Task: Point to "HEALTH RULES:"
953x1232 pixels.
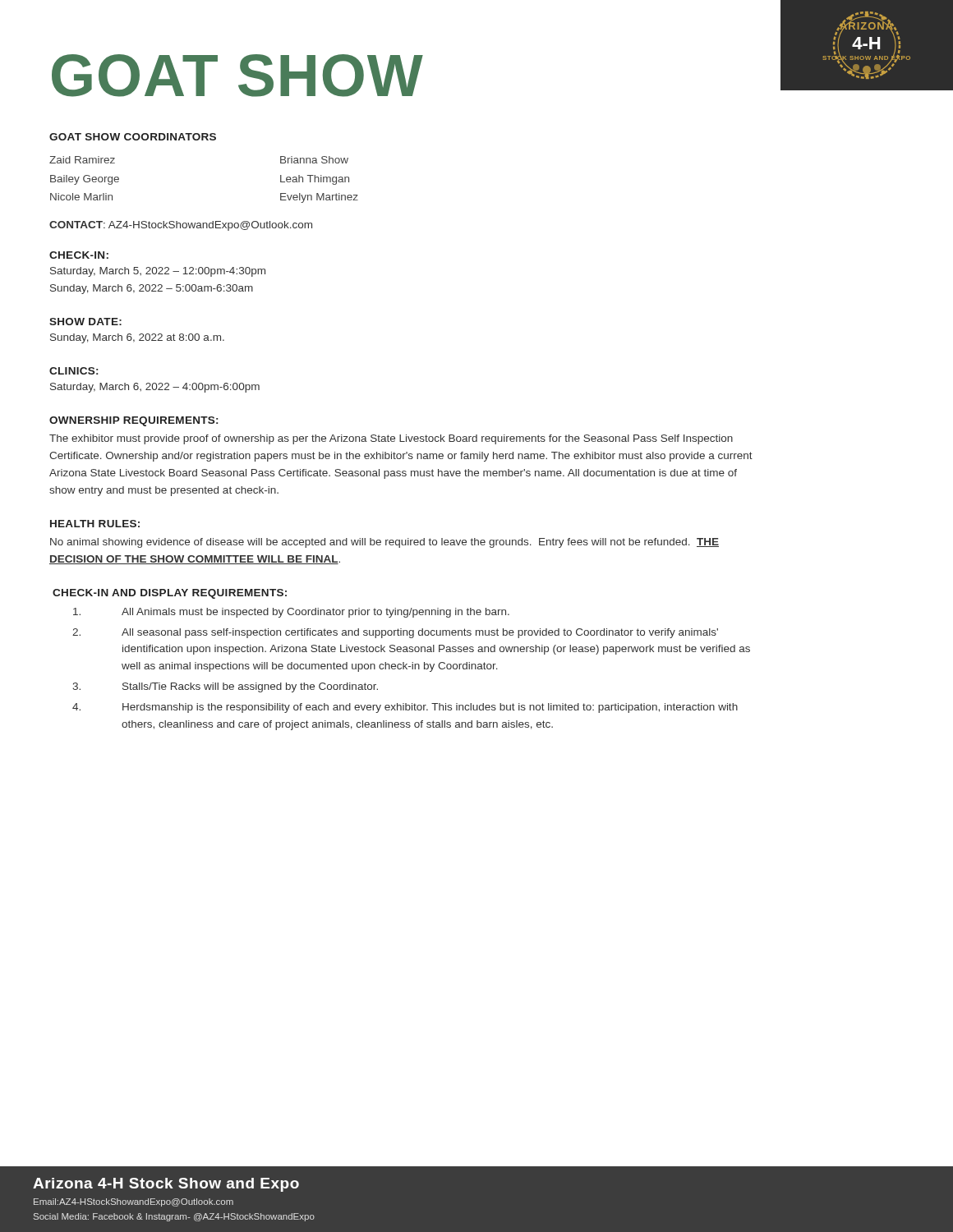Action: click(x=95, y=523)
